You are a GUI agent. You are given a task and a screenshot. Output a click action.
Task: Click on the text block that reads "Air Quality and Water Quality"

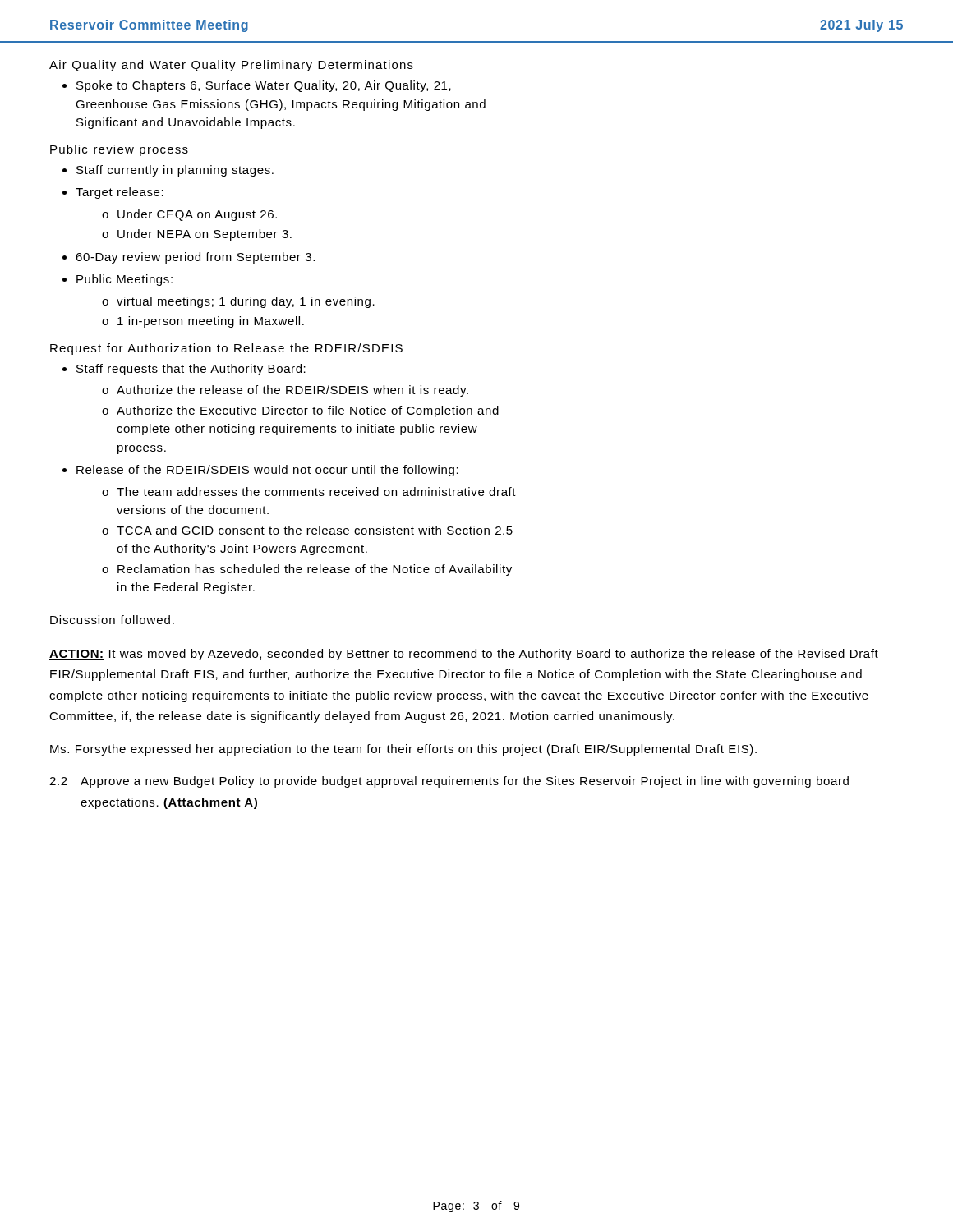click(x=232, y=64)
